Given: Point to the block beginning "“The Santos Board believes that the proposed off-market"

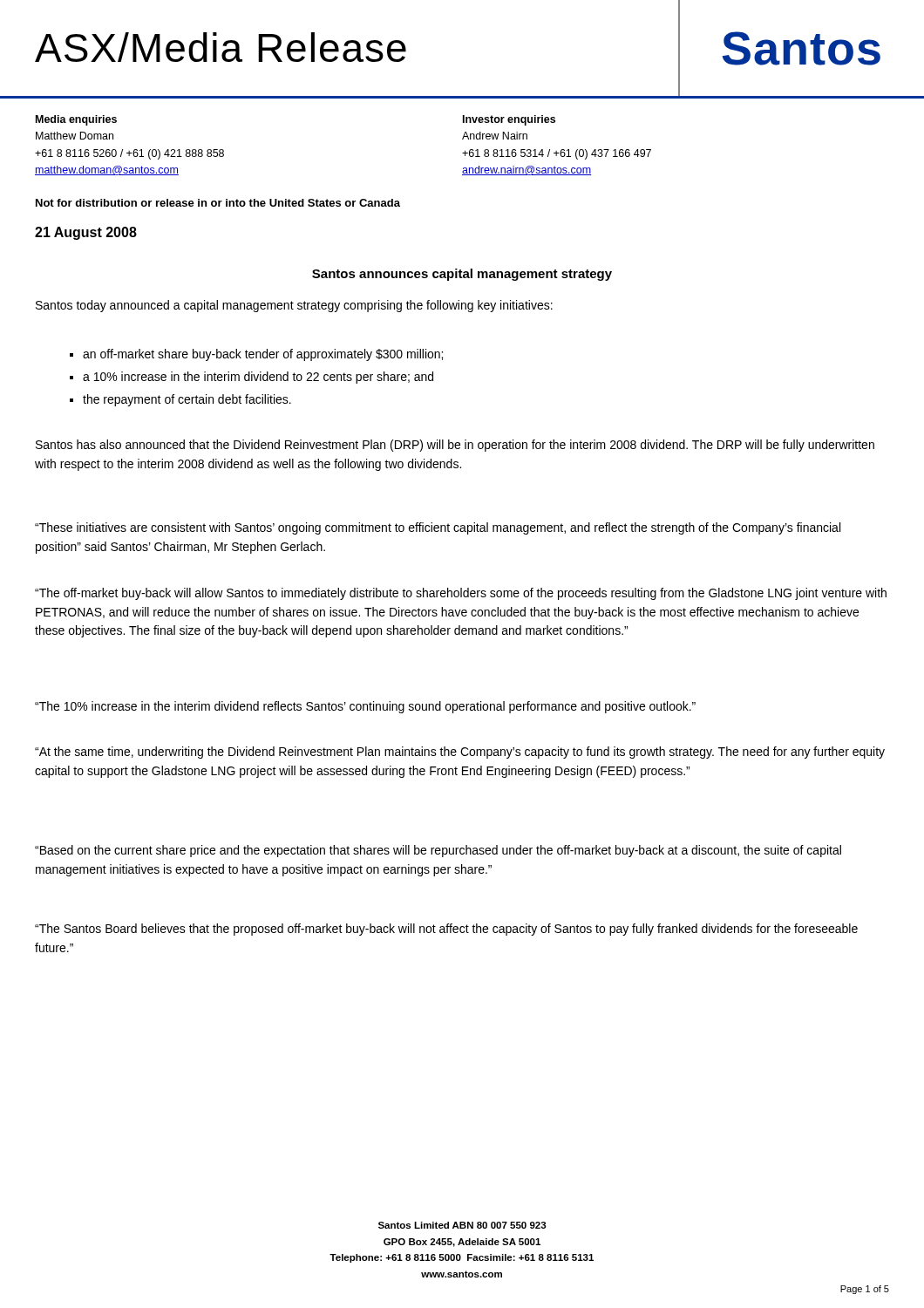Looking at the screenshot, I should pyautogui.click(x=446, y=938).
